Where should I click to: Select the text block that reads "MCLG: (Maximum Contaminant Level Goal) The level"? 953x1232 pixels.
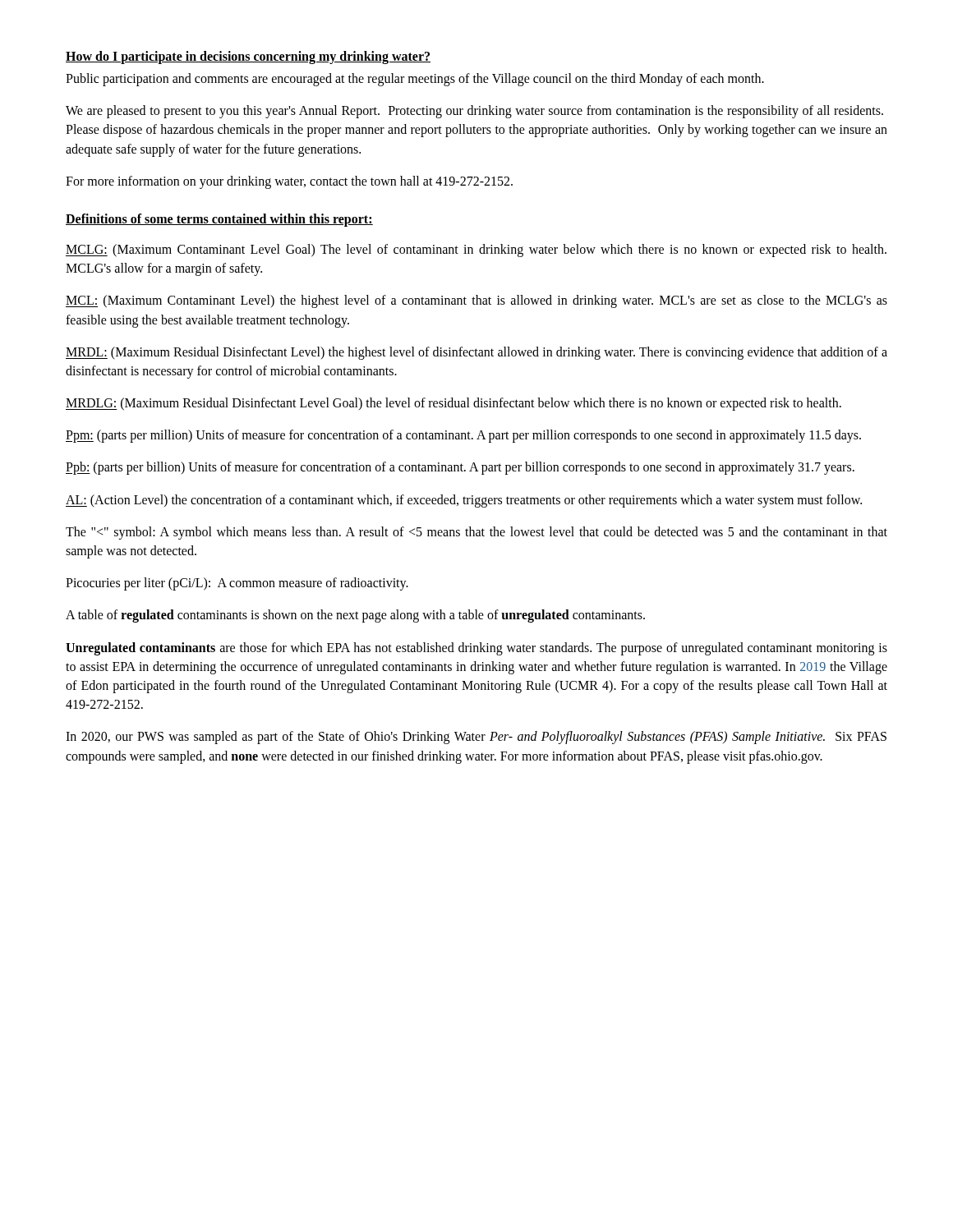(476, 259)
